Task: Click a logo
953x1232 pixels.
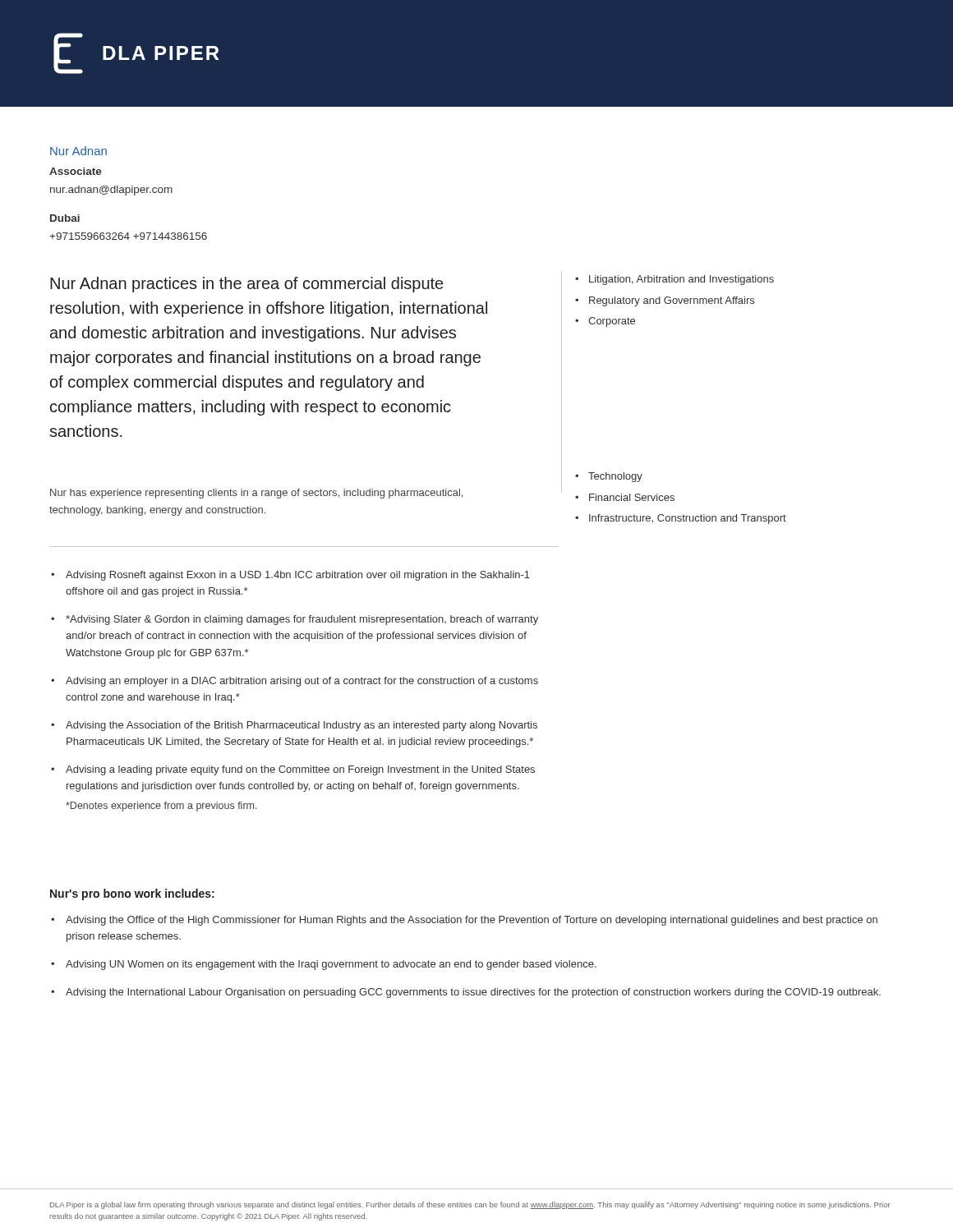Action: pyautogui.click(x=476, y=53)
